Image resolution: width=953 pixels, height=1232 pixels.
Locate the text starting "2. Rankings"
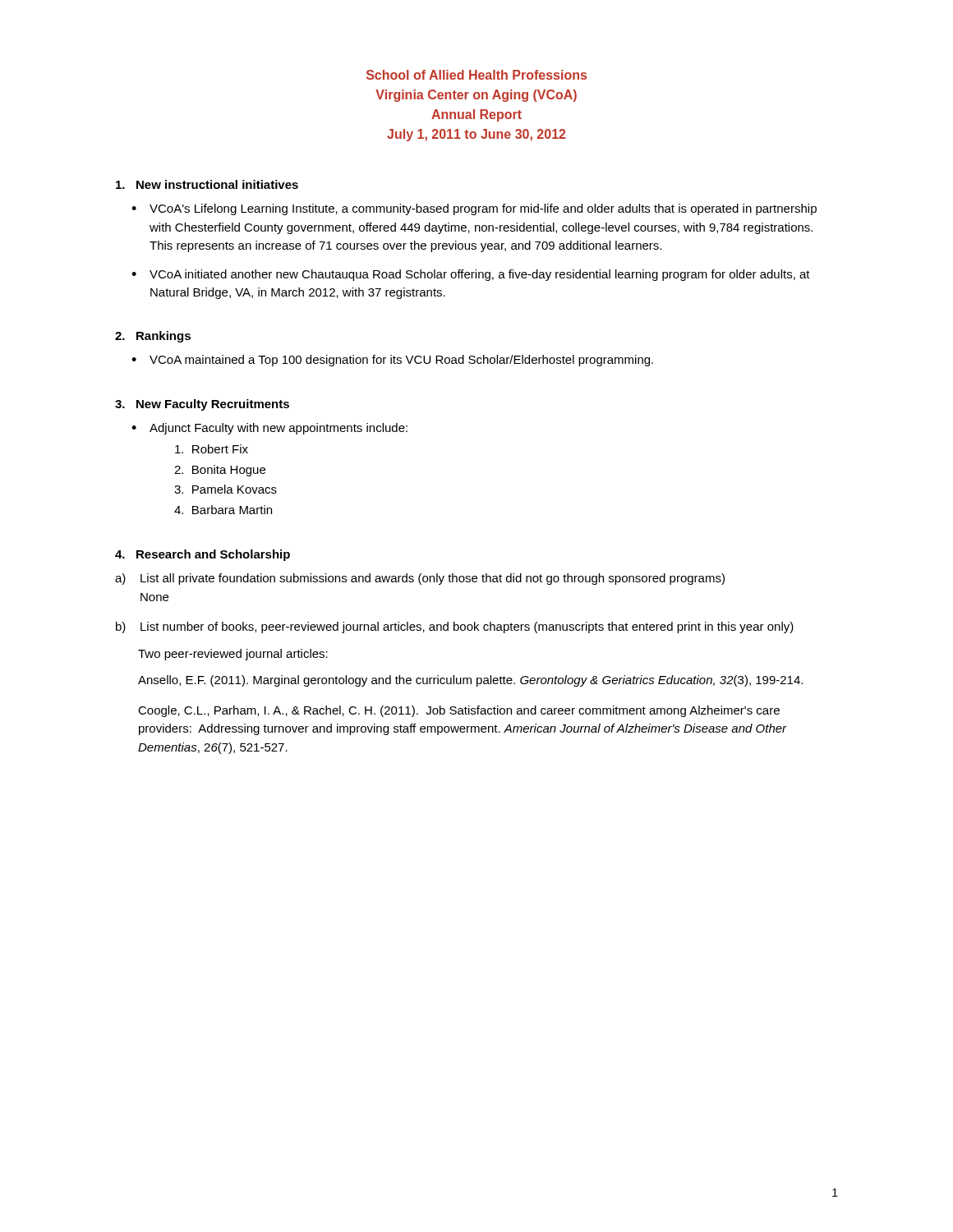click(x=153, y=335)
